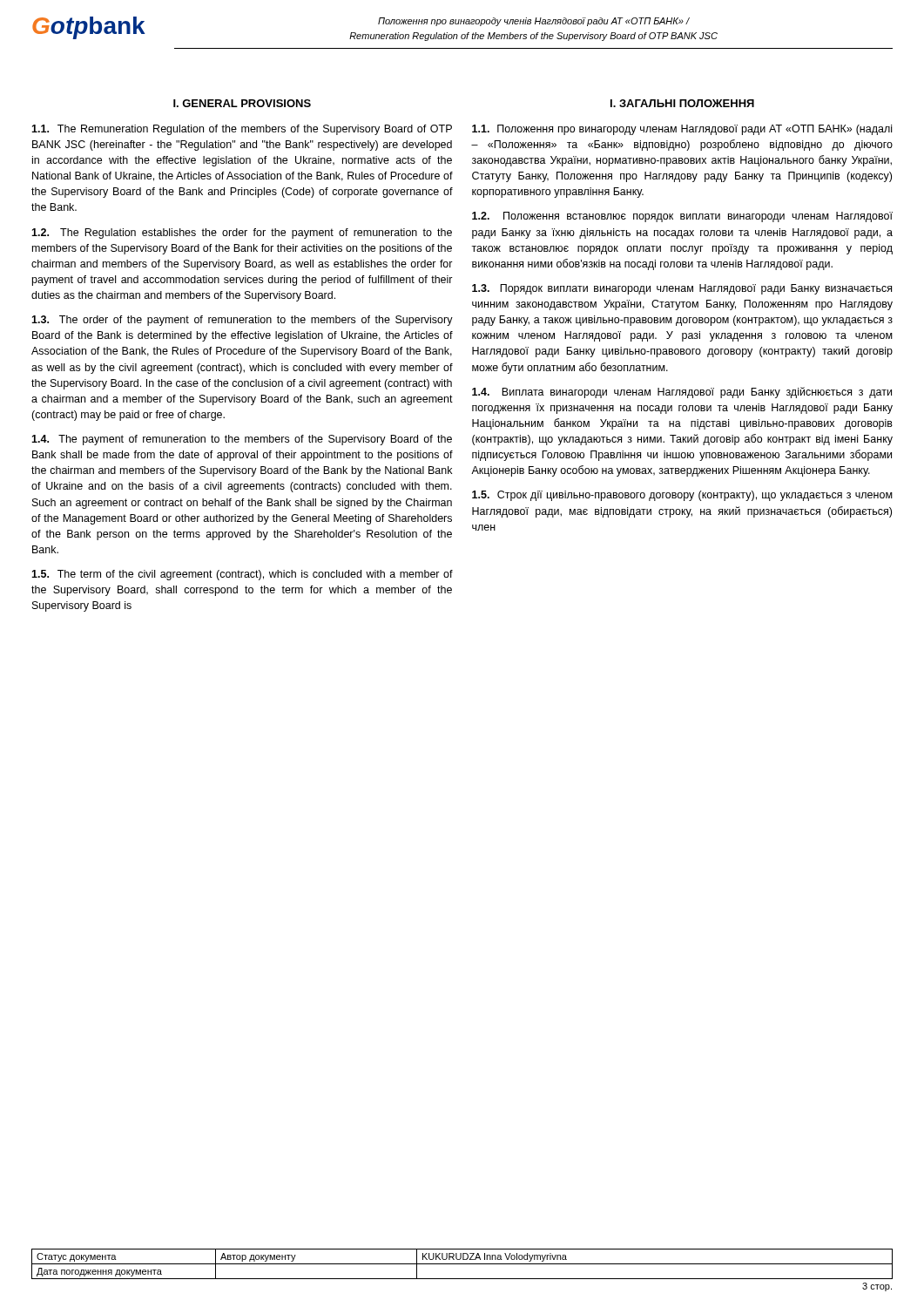Click on the text block that reads "1. The Remuneration Regulation of the members"
This screenshot has width=924, height=1307.
point(242,168)
